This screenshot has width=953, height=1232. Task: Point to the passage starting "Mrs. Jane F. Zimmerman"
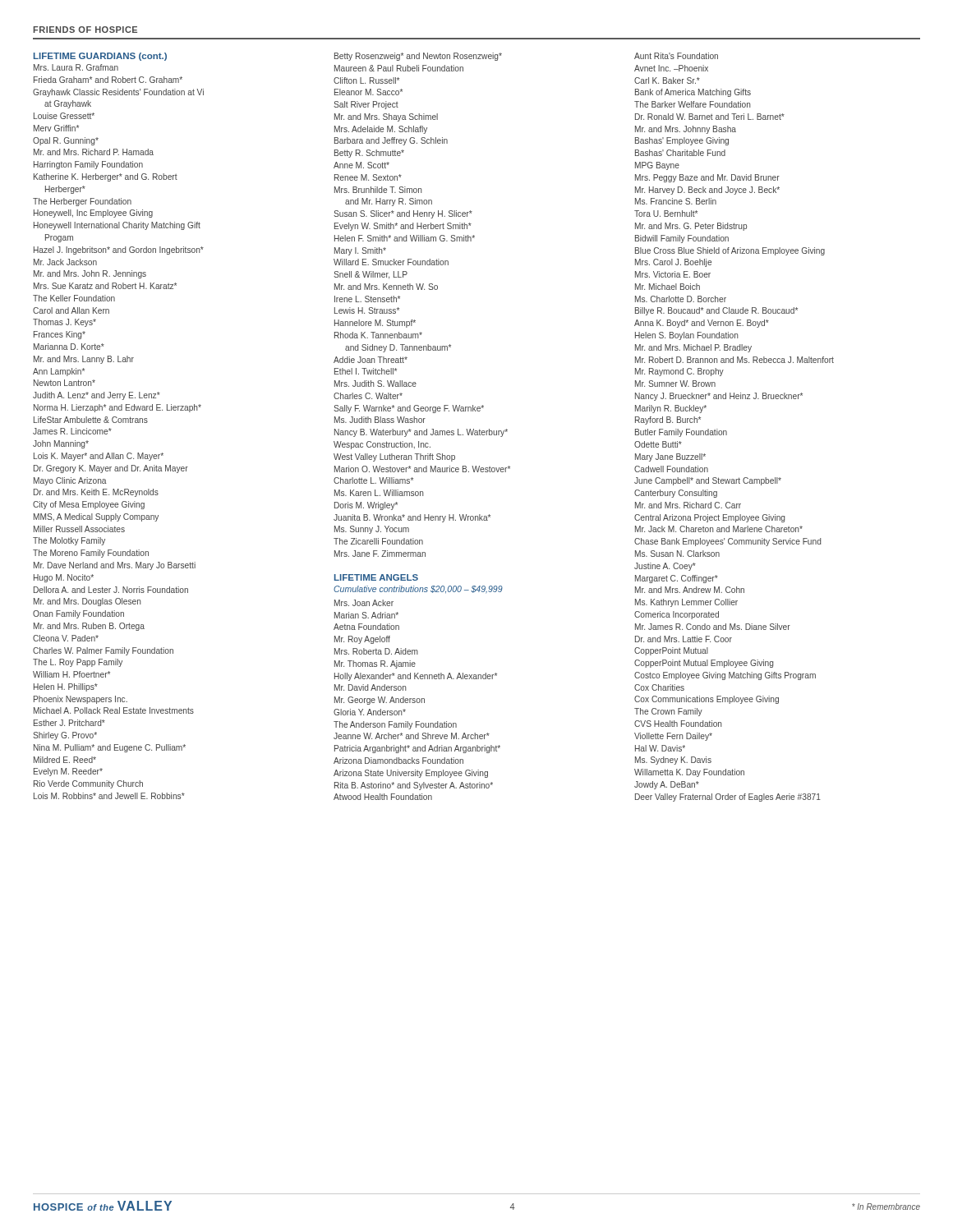tap(380, 554)
